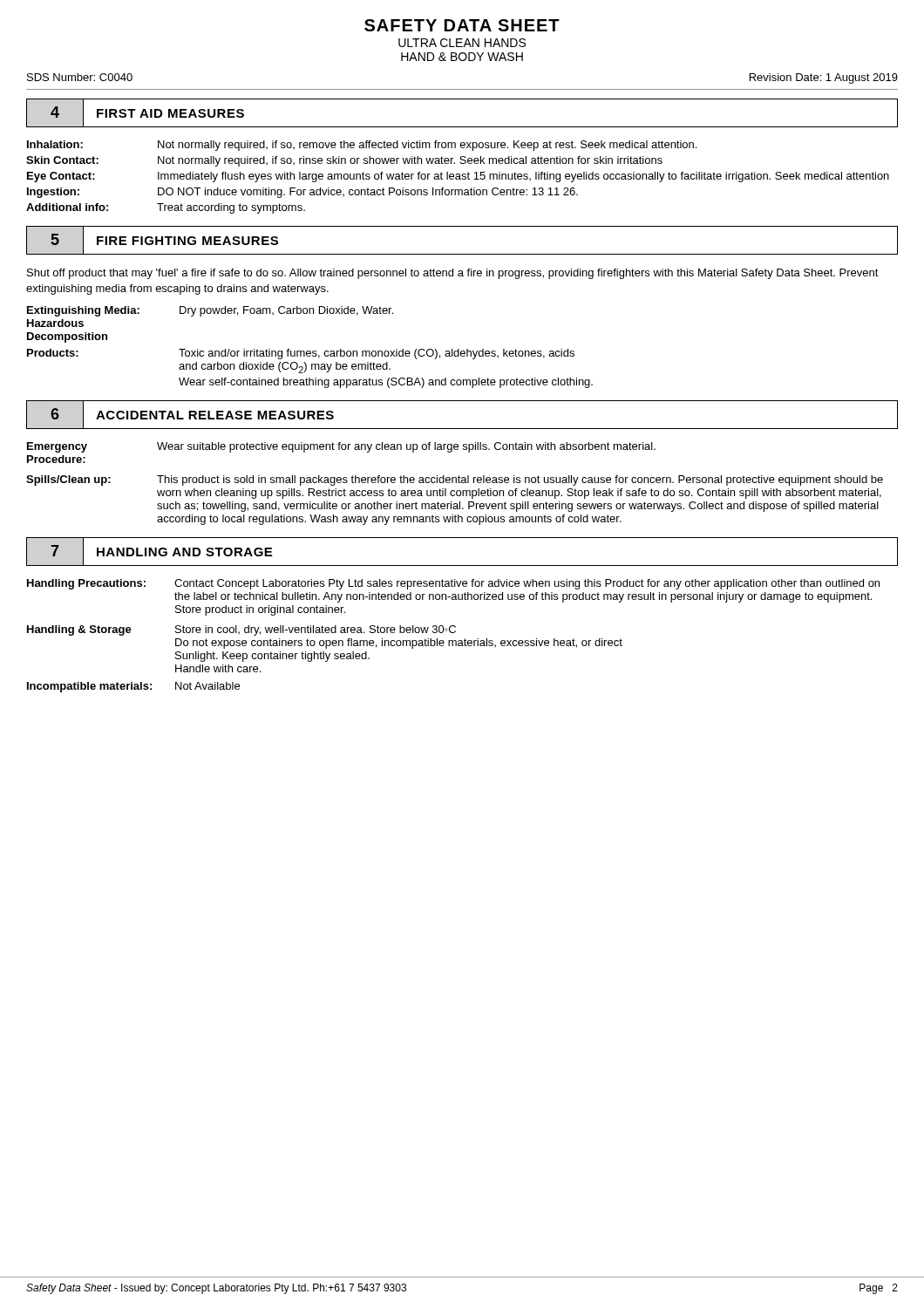Navigate to the passage starting "EmergencyProcedure: Wear suitable protective equipment"
The image size is (924, 1308).
point(462,453)
